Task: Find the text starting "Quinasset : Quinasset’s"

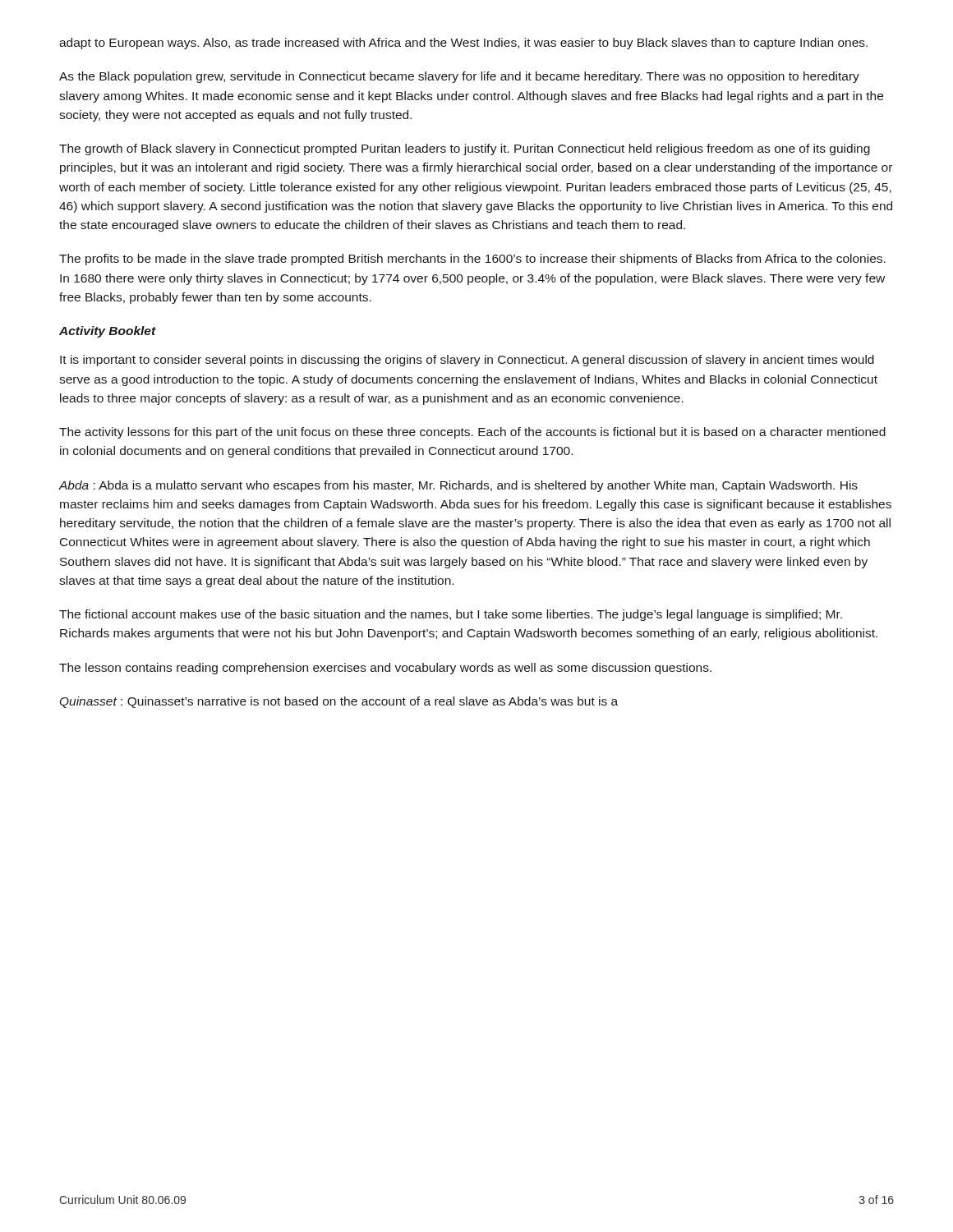Action: pos(339,701)
